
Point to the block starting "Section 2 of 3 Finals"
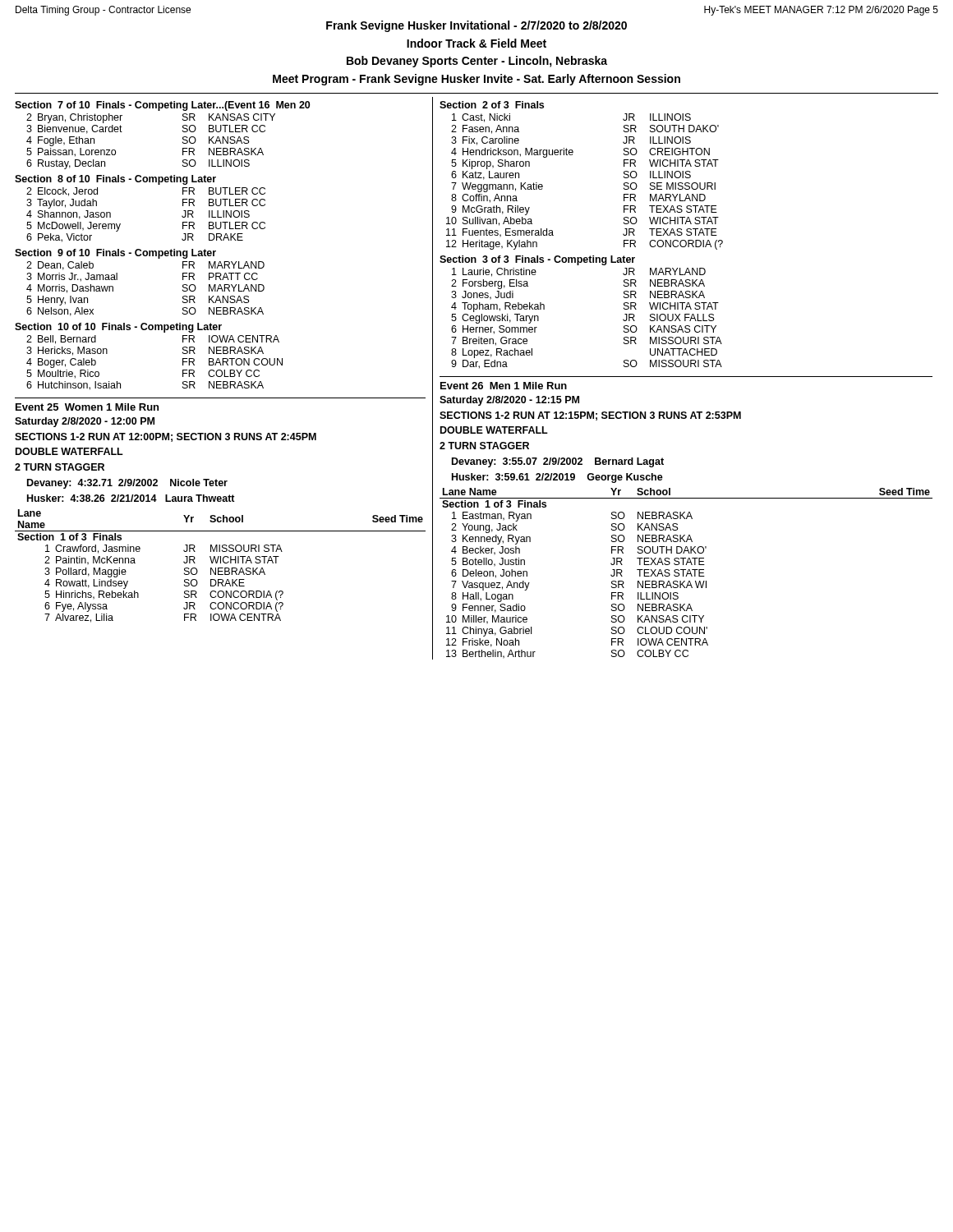pyautogui.click(x=492, y=105)
